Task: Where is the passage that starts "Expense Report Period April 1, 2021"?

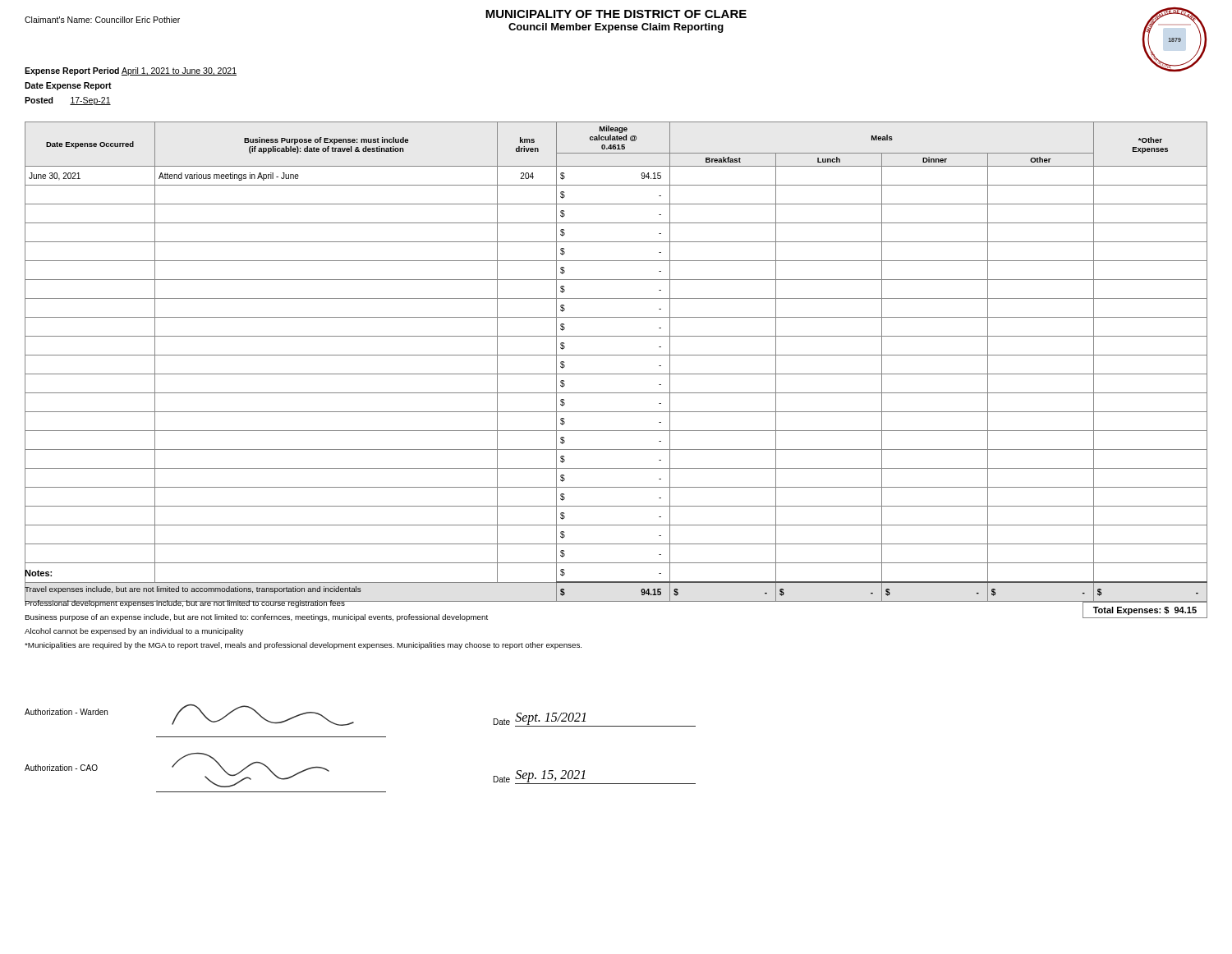Action: point(131,86)
